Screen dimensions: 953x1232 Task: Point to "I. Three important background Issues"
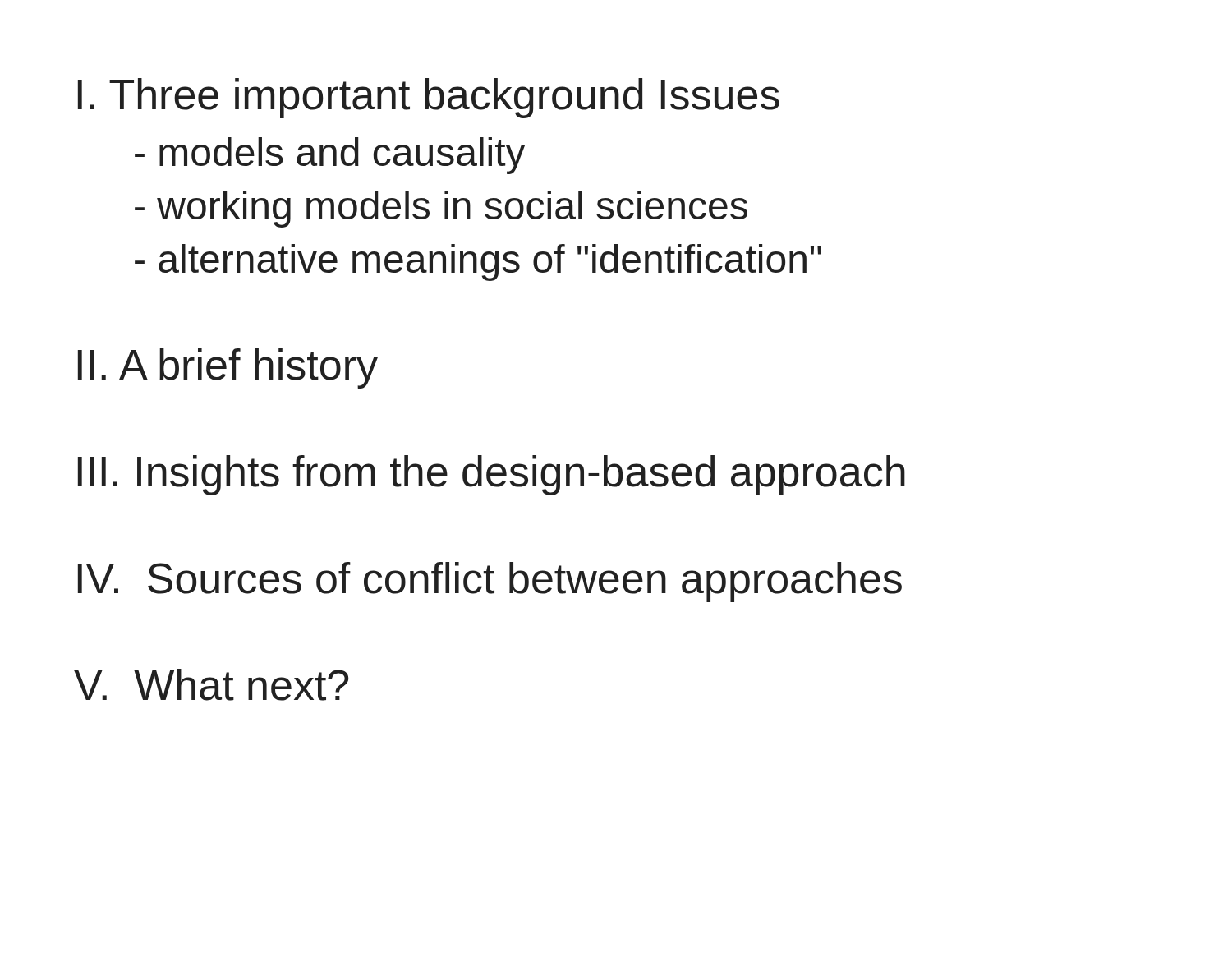[x=427, y=94]
